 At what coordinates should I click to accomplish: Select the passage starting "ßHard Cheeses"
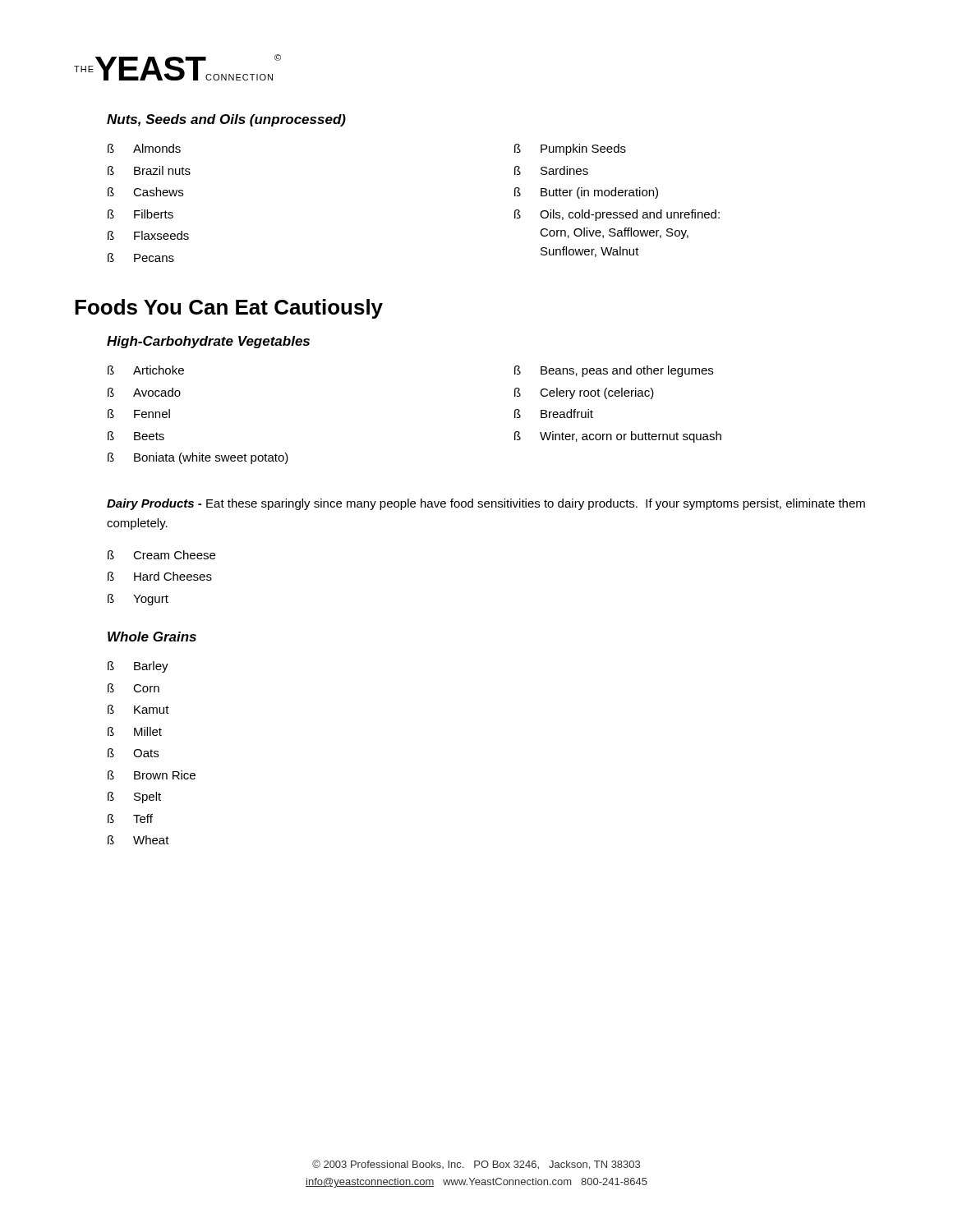pos(159,577)
